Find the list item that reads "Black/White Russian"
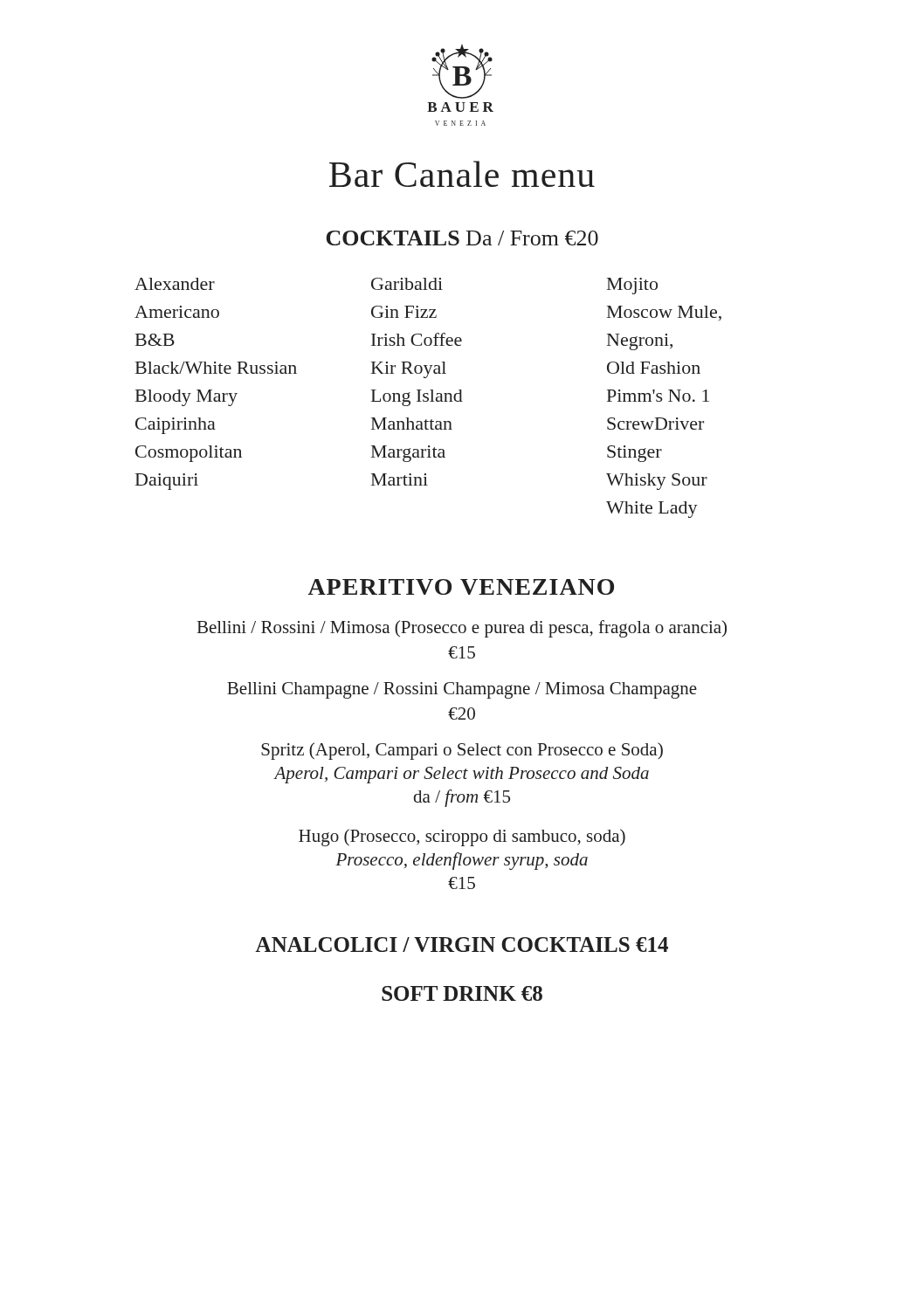The height and width of the screenshot is (1310, 924). tap(216, 367)
